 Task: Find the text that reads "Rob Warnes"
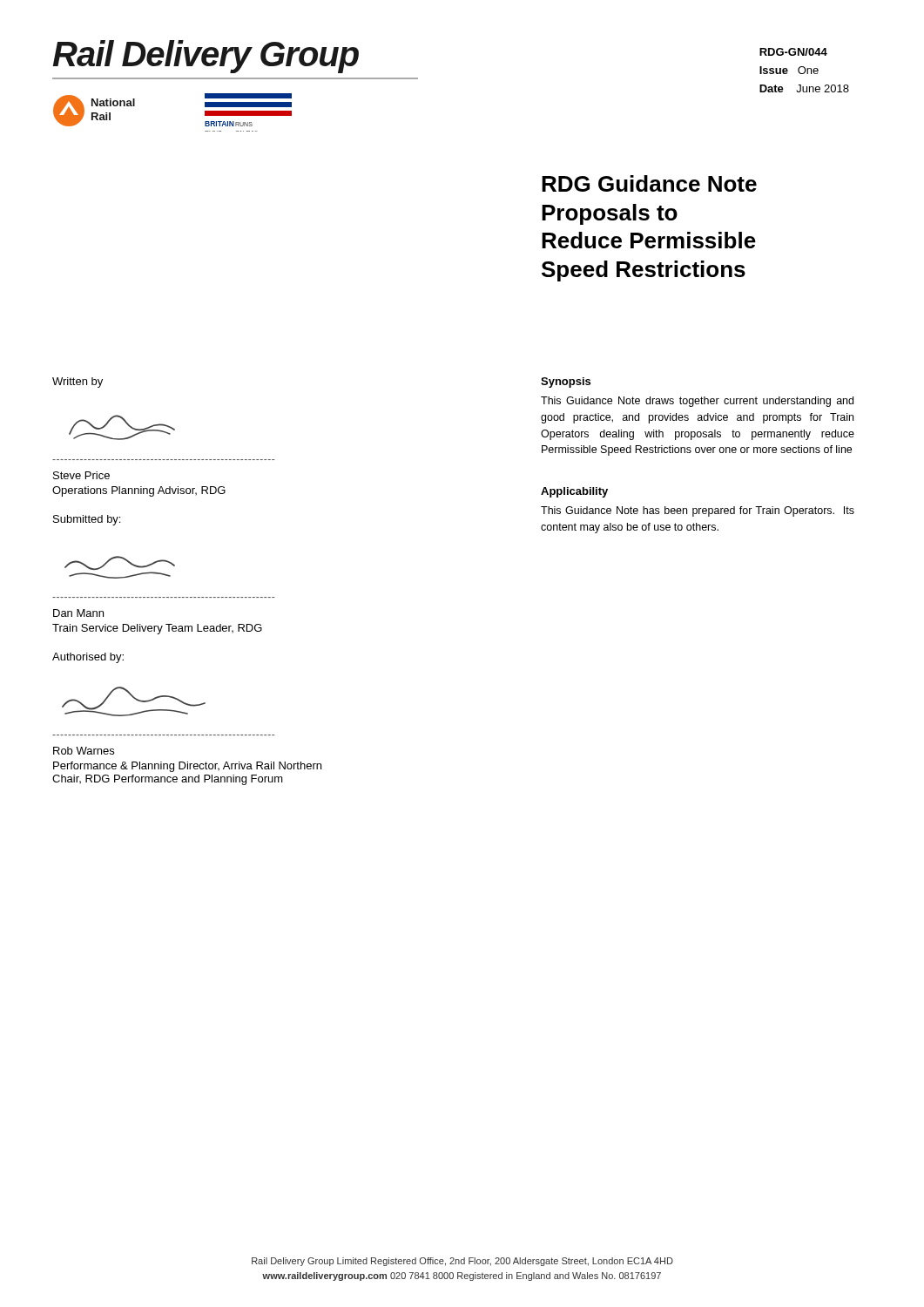84,751
